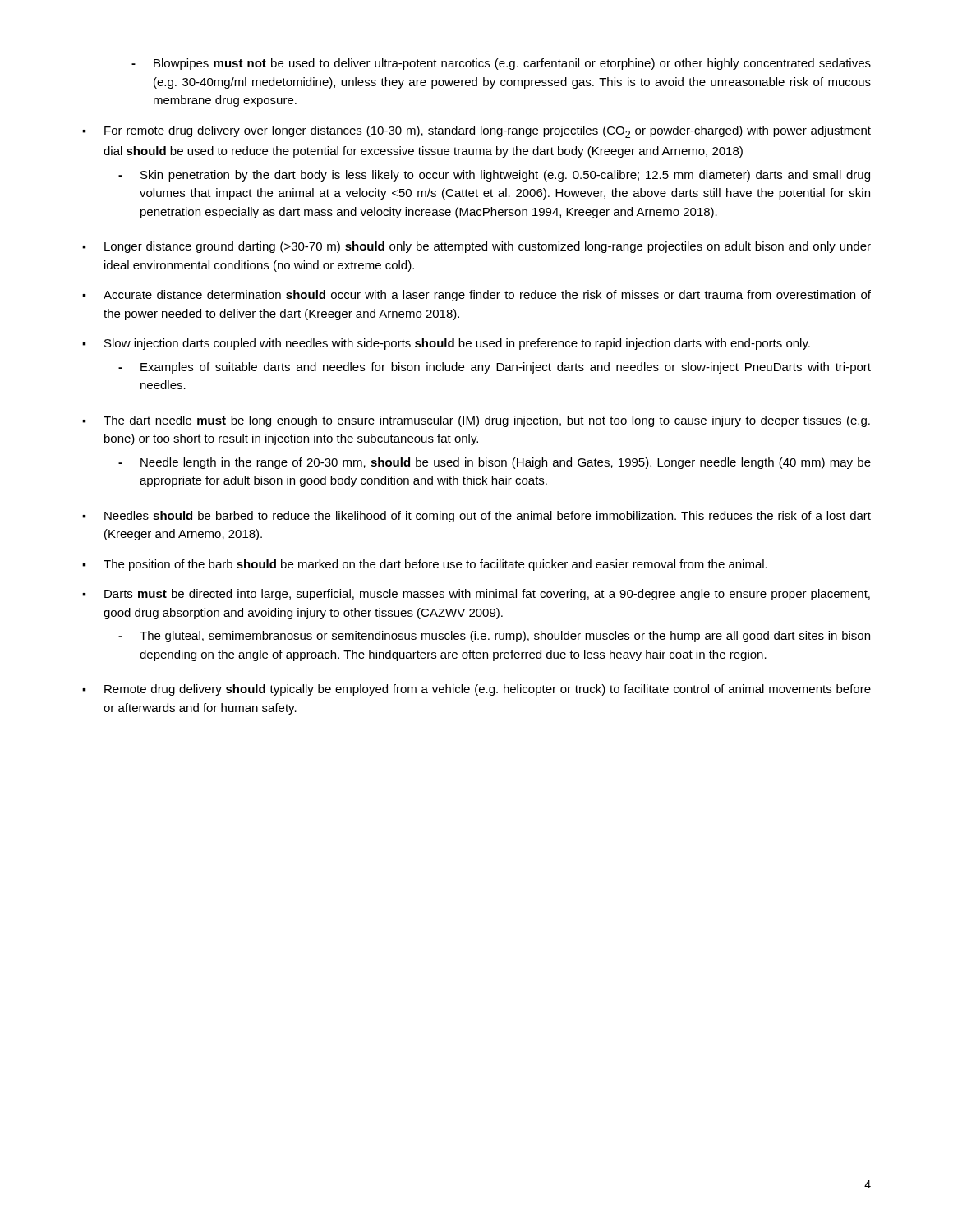
Task: Click on the list item that reads "Longer distance ground darting (>30-70"
Action: tap(476, 256)
